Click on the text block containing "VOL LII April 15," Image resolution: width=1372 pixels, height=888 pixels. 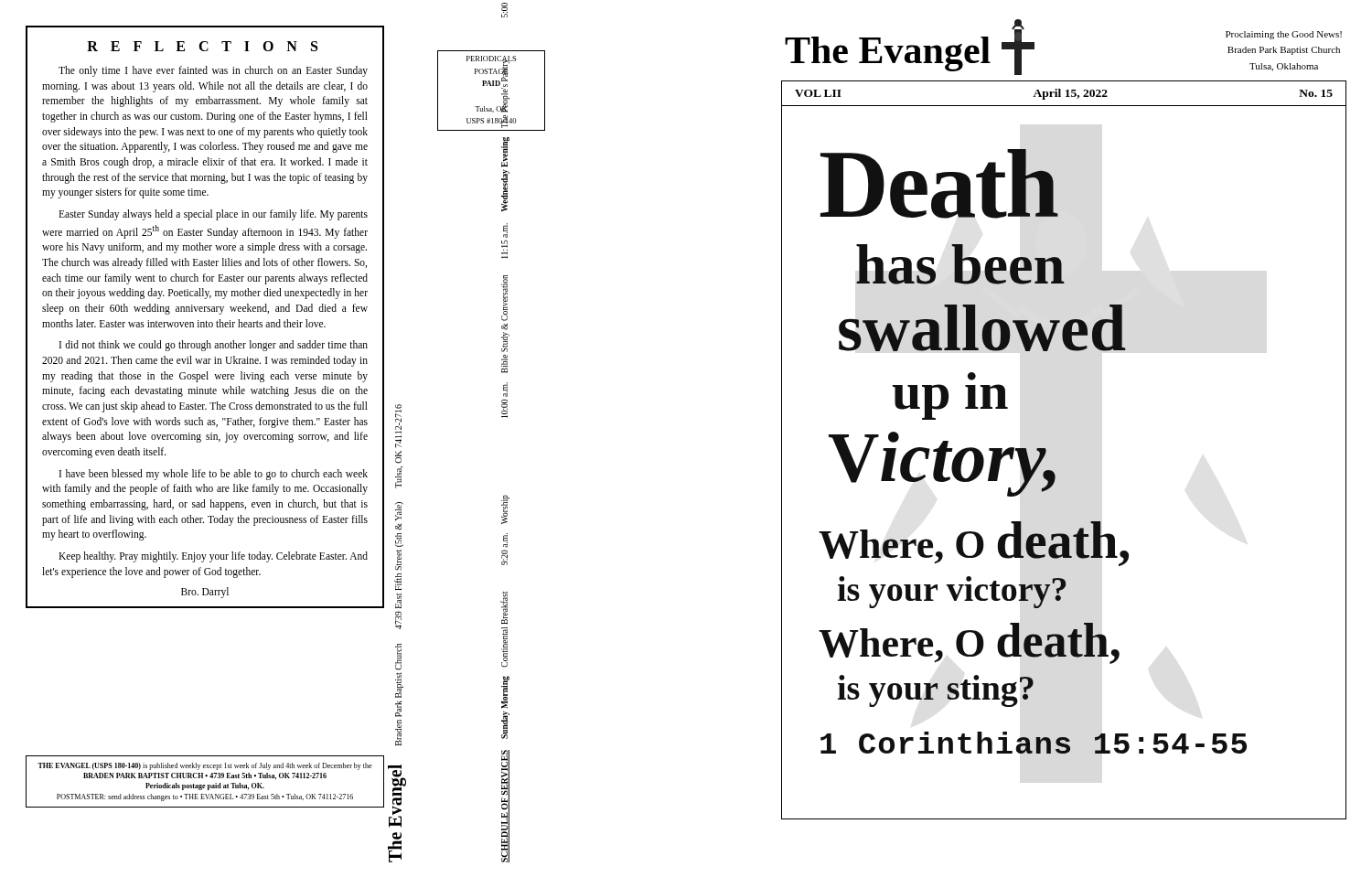tap(1064, 93)
